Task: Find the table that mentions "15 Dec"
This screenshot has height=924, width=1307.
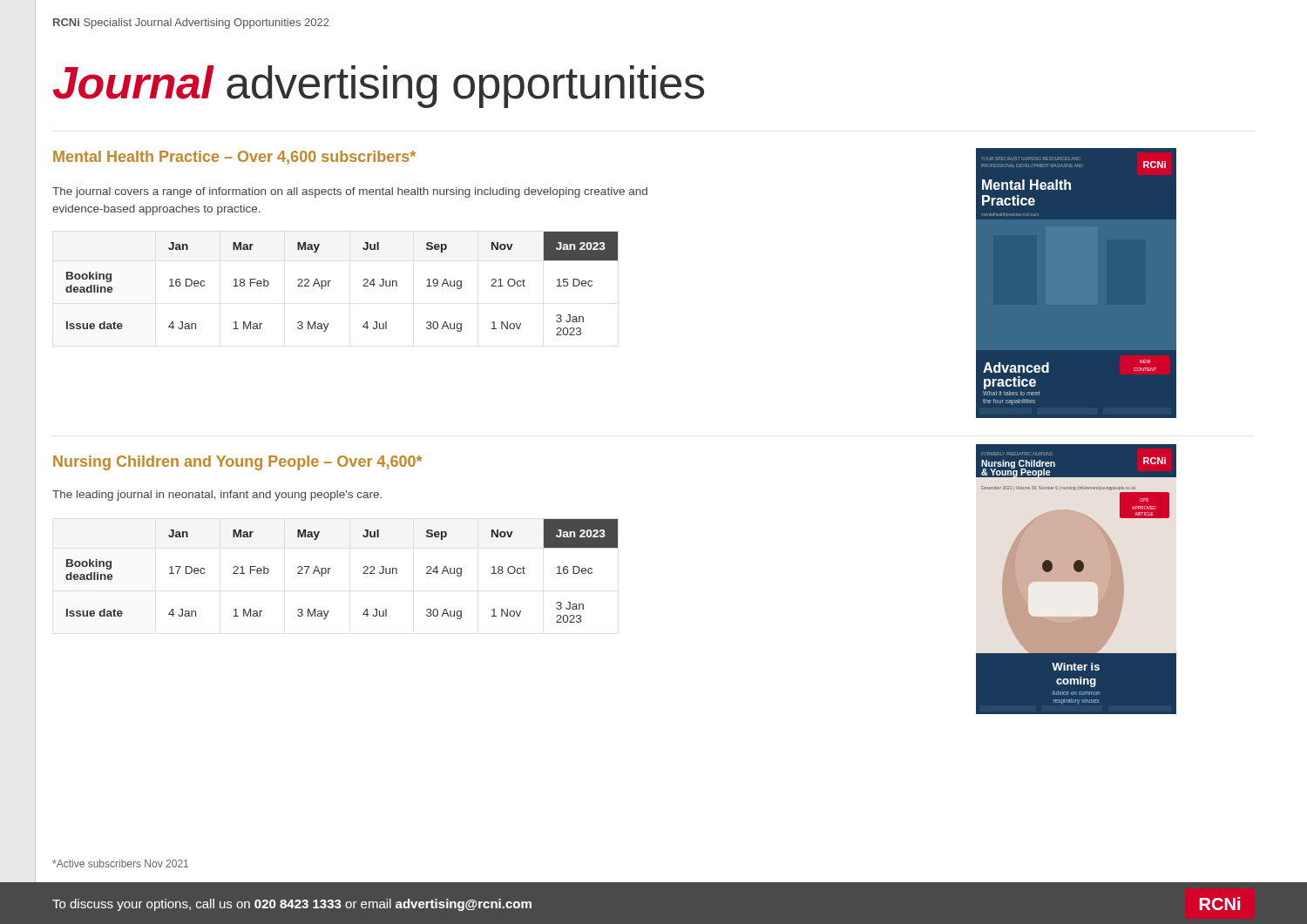Action: [x=335, y=289]
